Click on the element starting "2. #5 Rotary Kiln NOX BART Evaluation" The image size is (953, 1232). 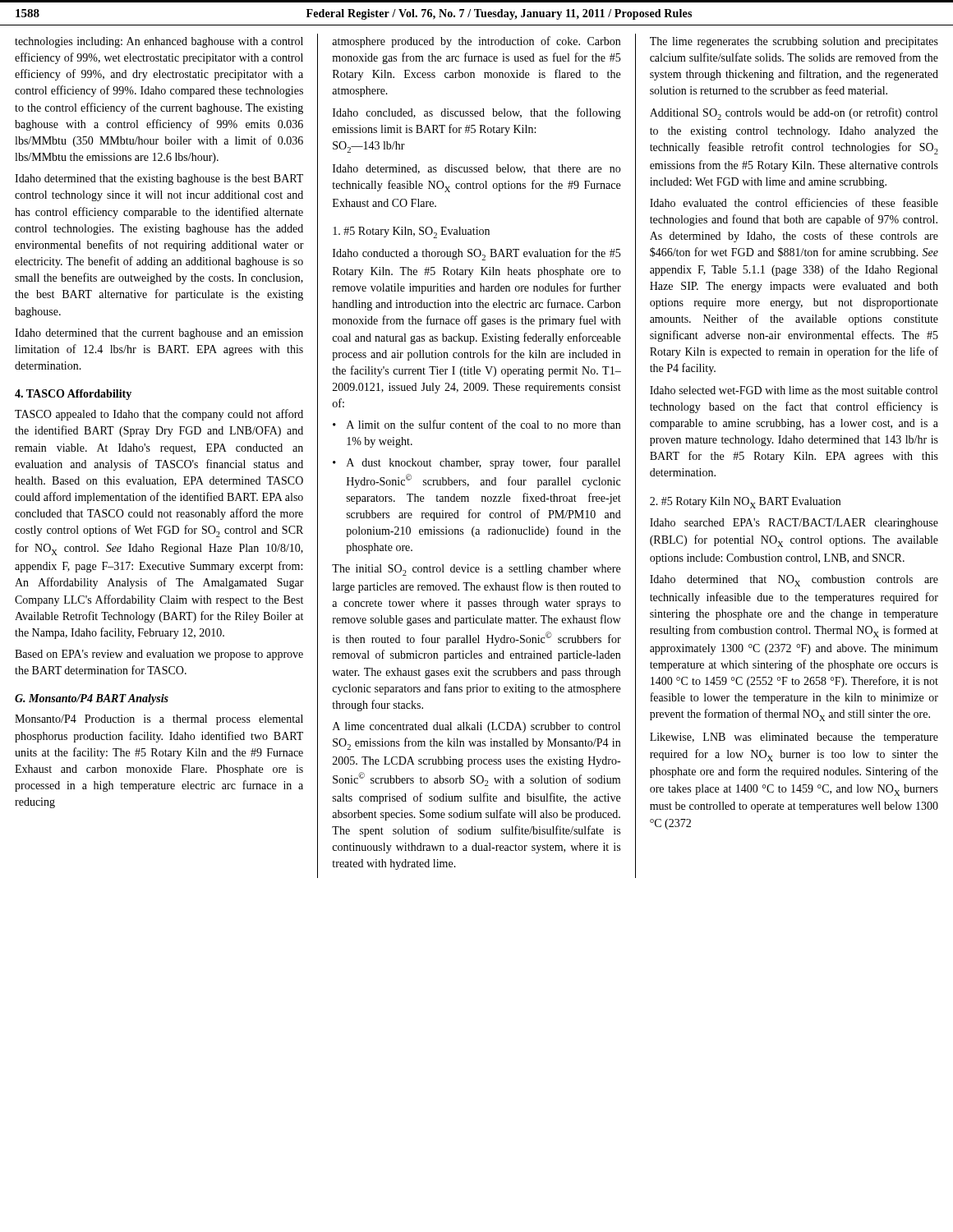745,502
